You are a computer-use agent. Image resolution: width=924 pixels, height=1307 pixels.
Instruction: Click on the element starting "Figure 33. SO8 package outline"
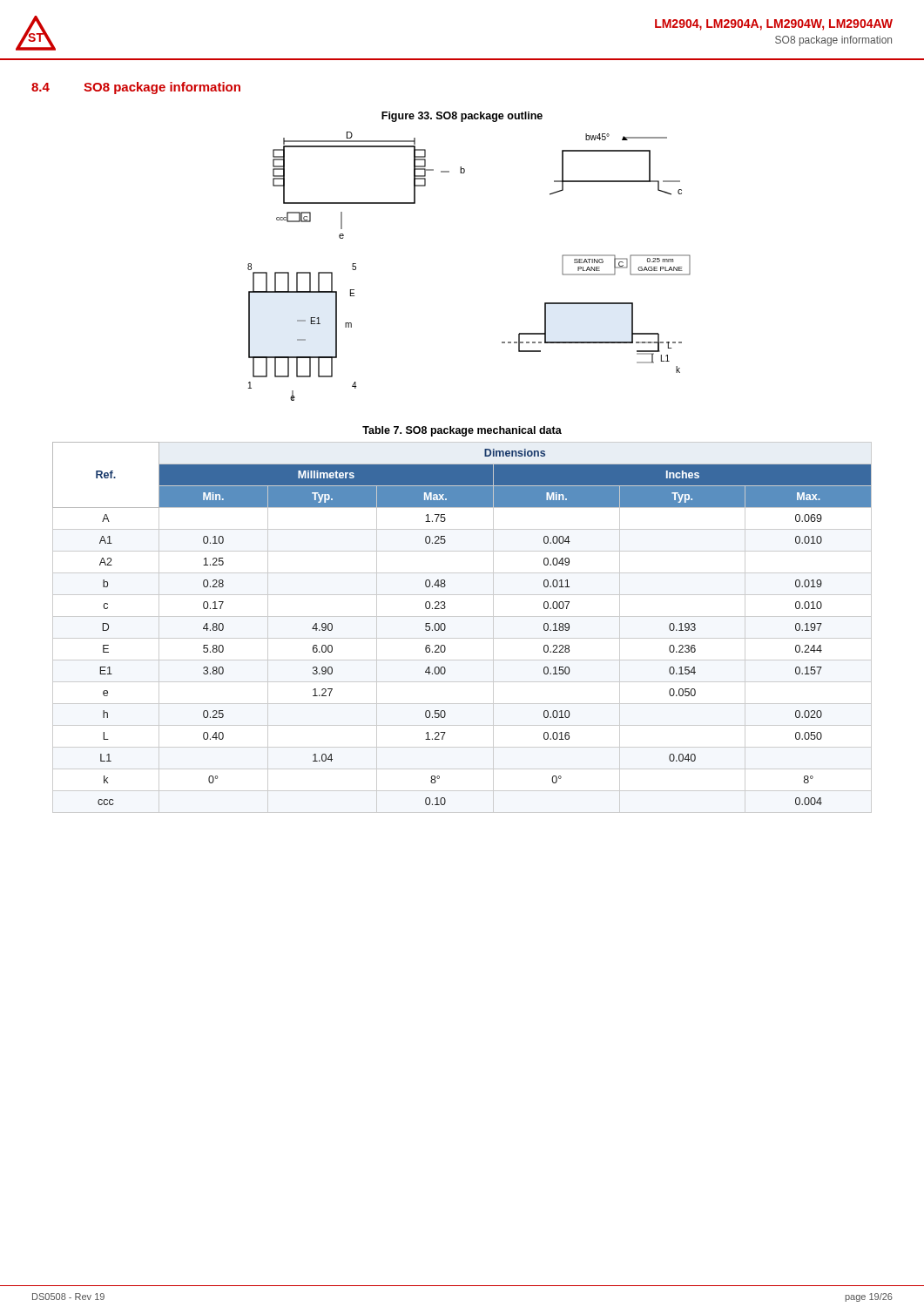pos(462,116)
